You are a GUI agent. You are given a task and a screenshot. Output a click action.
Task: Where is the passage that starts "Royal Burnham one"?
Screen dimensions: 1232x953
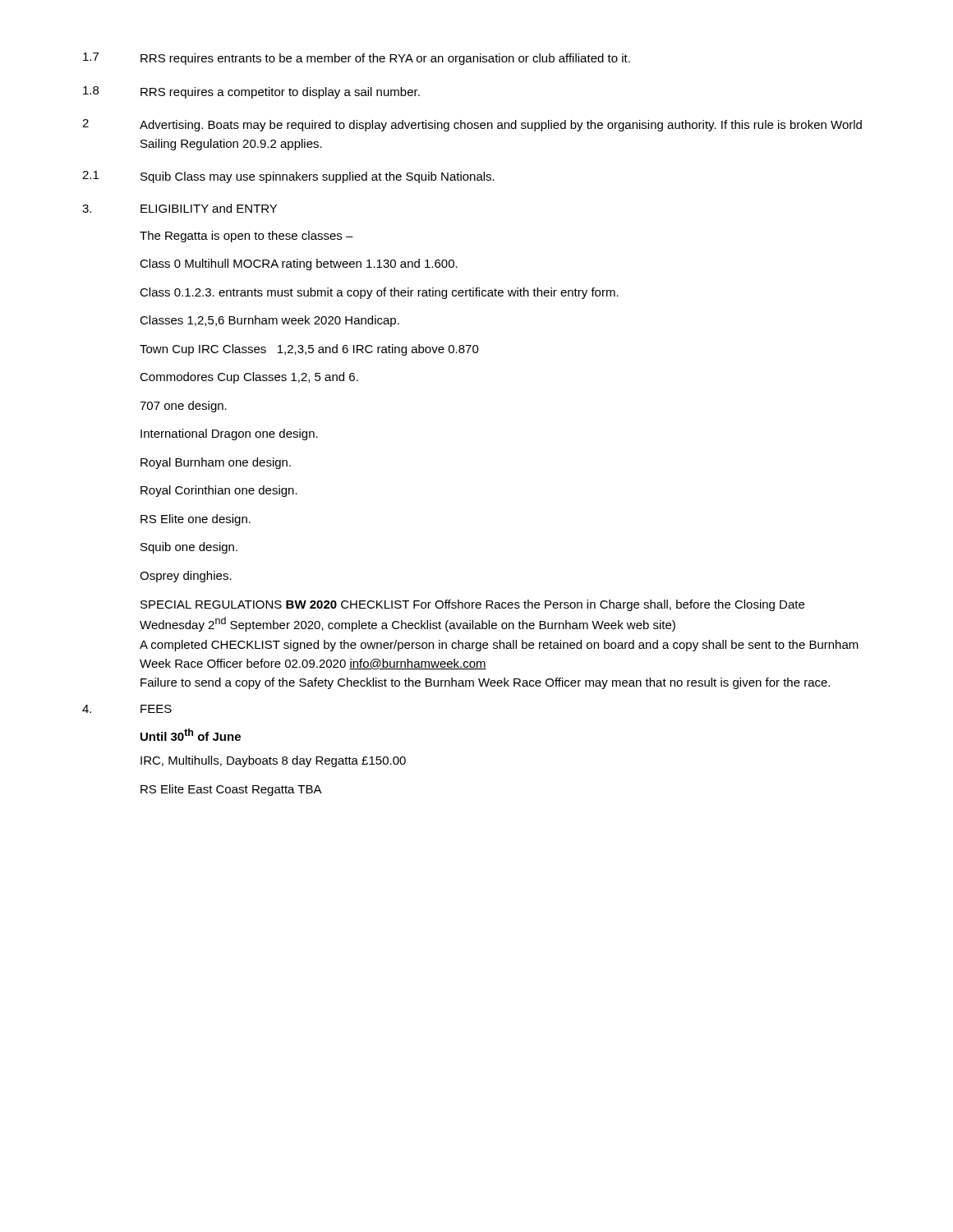[216, 462]
